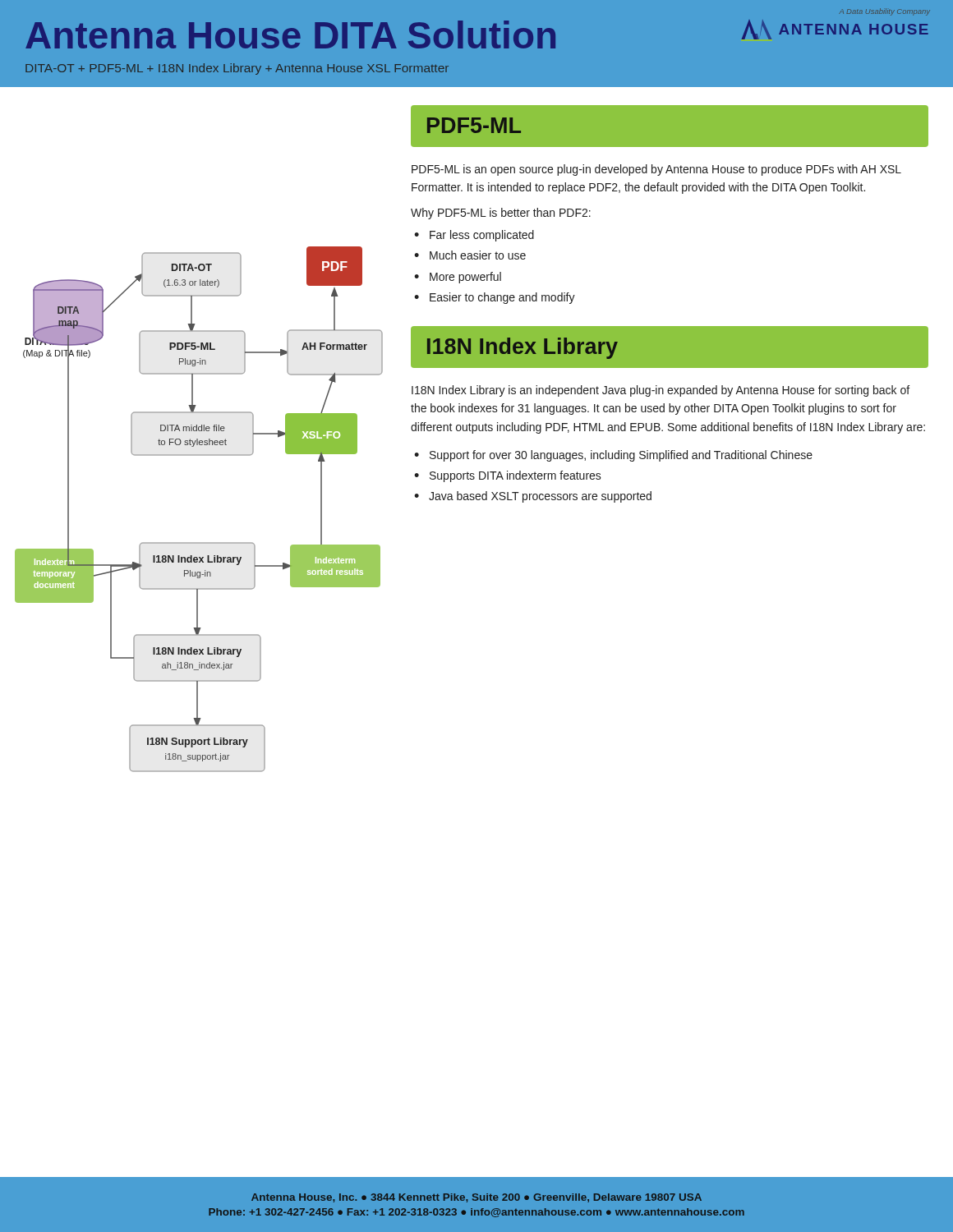Locate the section header that reads "I18N Index Library"

pyautogui.click(x=523, y=348)
